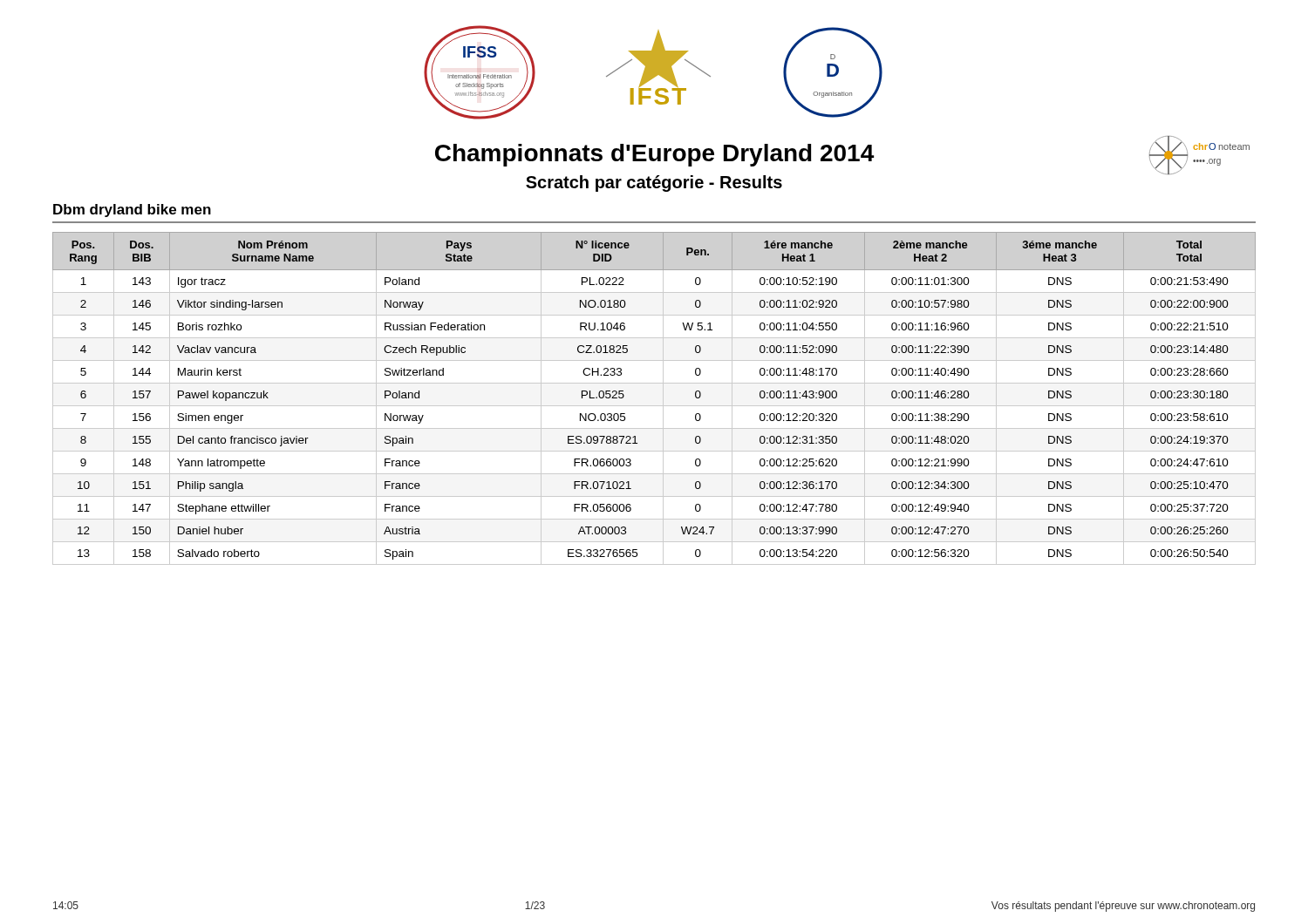Click on the section header containing "Scratch par catégorie -"
Image resolution: width=1308 pixels, height=924 pixels.
coord(654,182)
